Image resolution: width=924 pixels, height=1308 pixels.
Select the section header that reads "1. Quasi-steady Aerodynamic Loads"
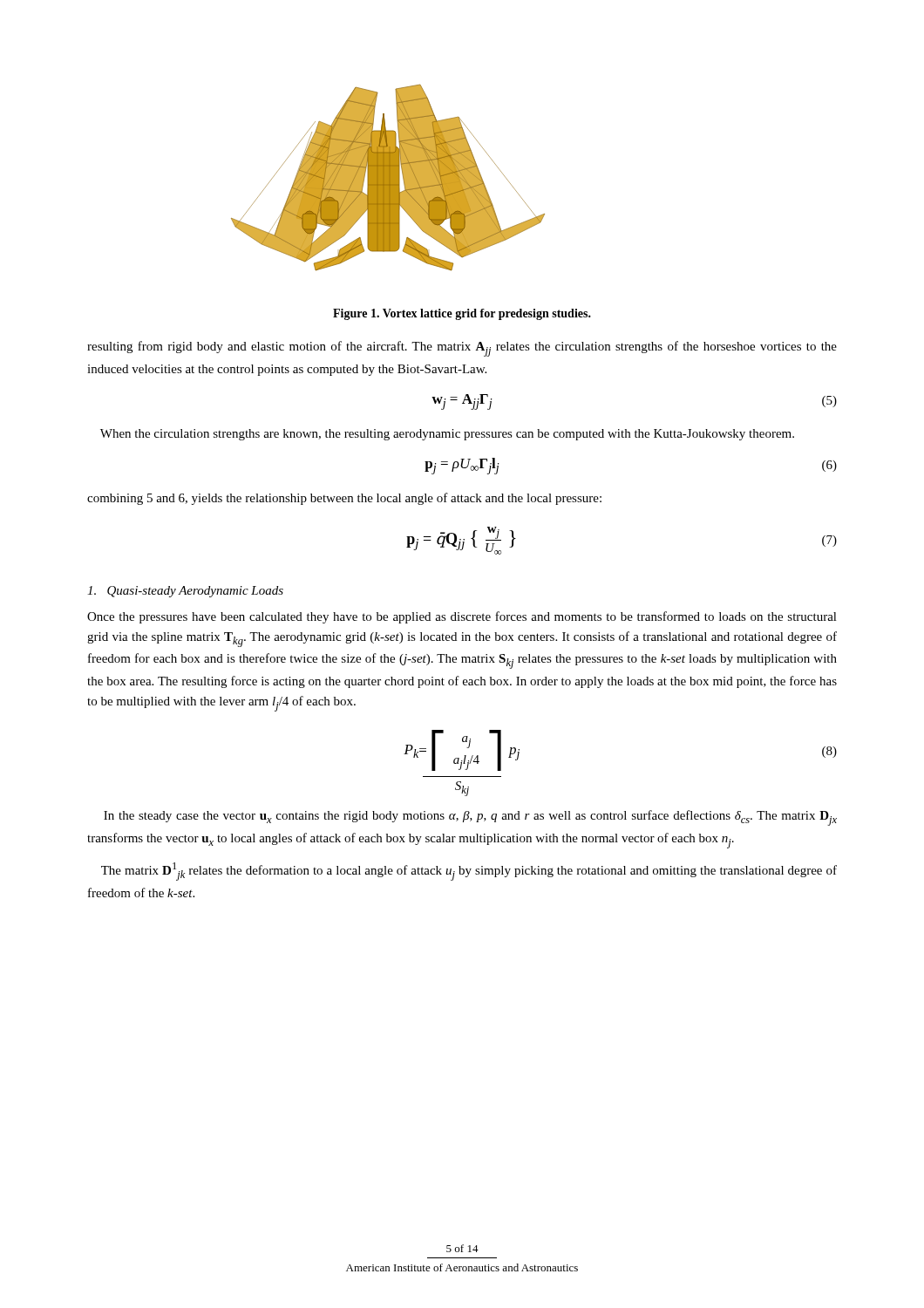185,590
